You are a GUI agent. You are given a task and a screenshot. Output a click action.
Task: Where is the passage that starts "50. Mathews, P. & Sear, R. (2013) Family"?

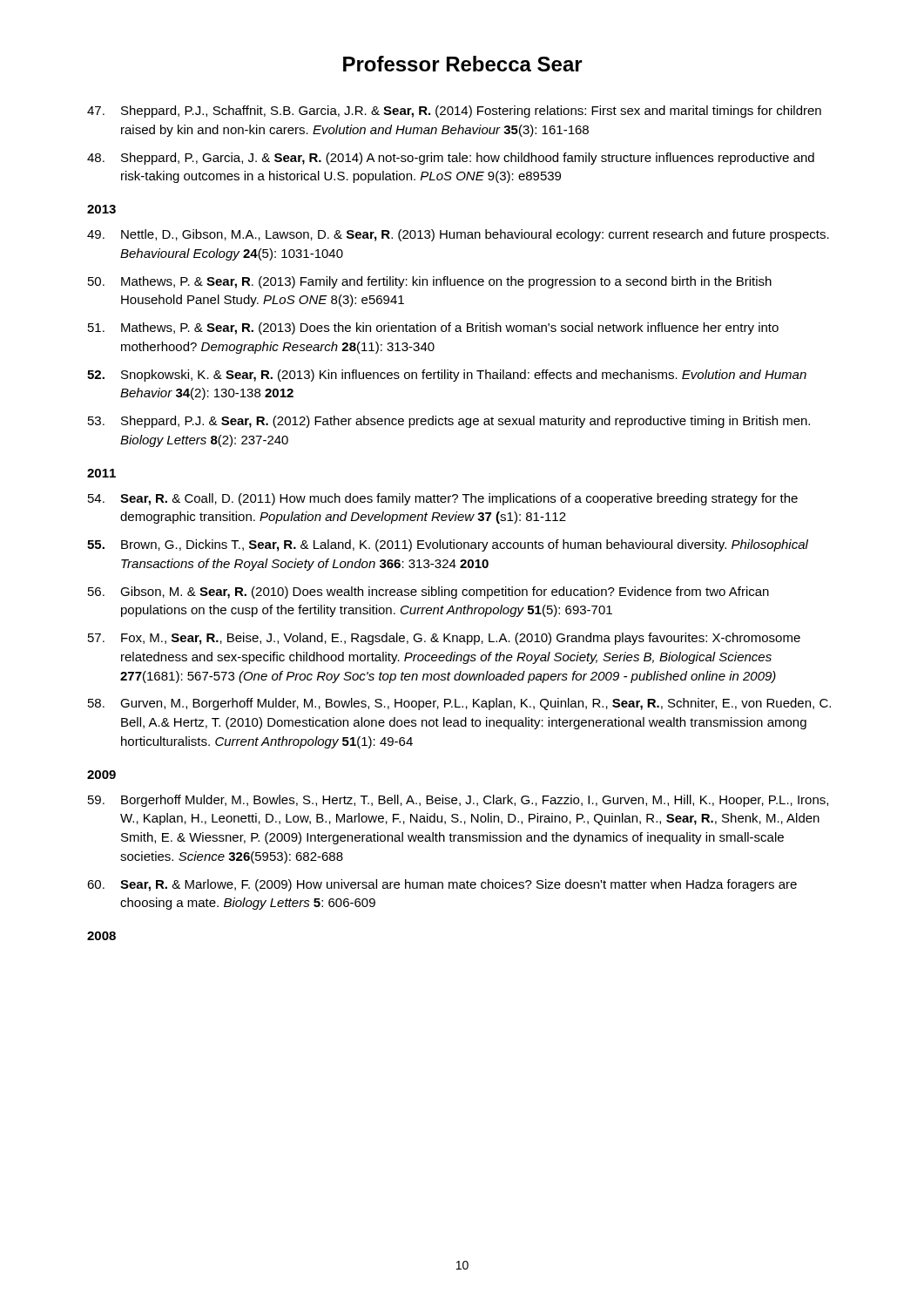click(462, 290)
